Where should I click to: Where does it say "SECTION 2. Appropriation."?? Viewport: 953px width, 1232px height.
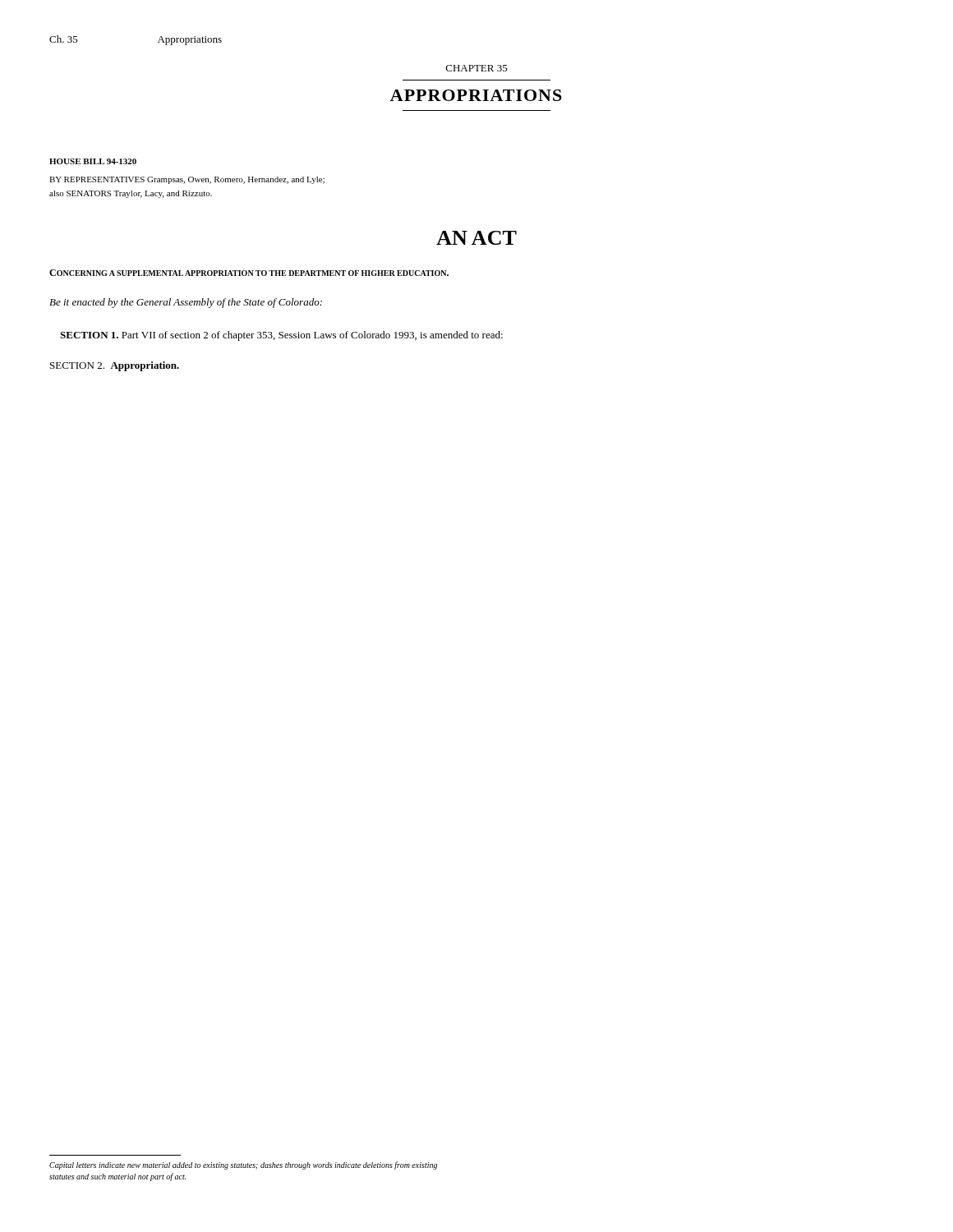[114, 365]
